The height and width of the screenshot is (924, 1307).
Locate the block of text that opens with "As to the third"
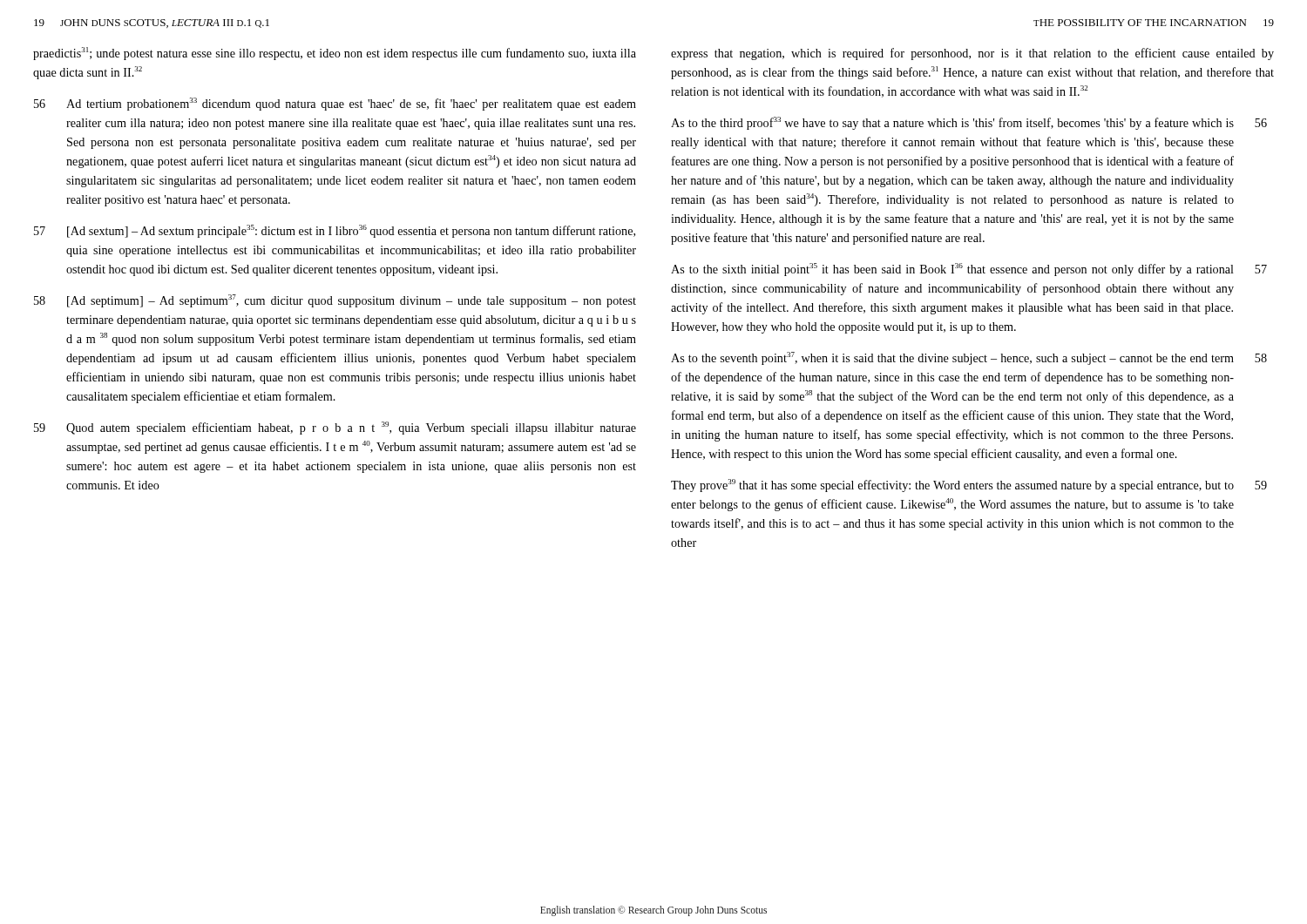[x=972, y=180]
